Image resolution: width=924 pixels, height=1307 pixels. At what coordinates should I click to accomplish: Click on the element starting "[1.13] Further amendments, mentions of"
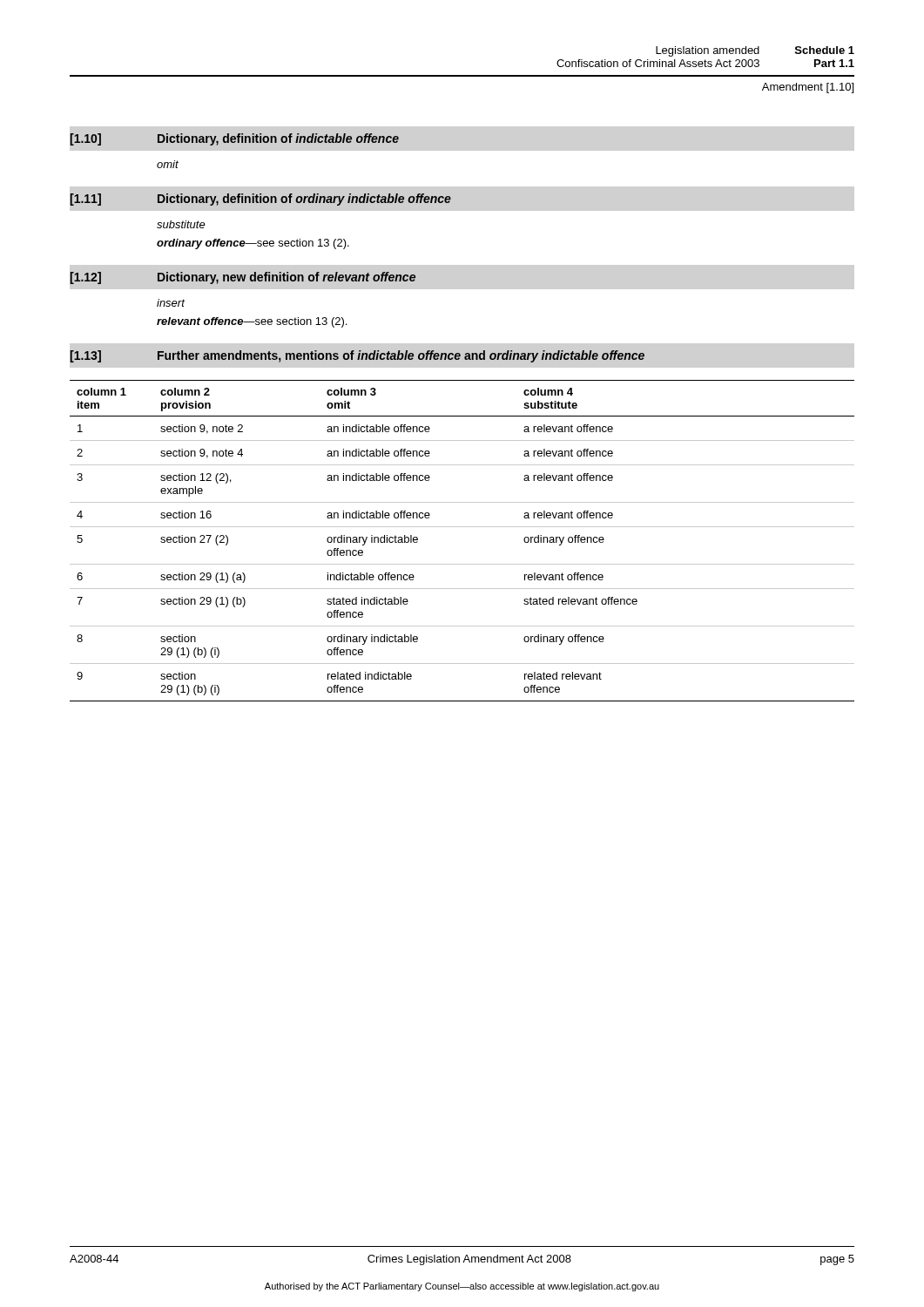[x=462, y=356]
